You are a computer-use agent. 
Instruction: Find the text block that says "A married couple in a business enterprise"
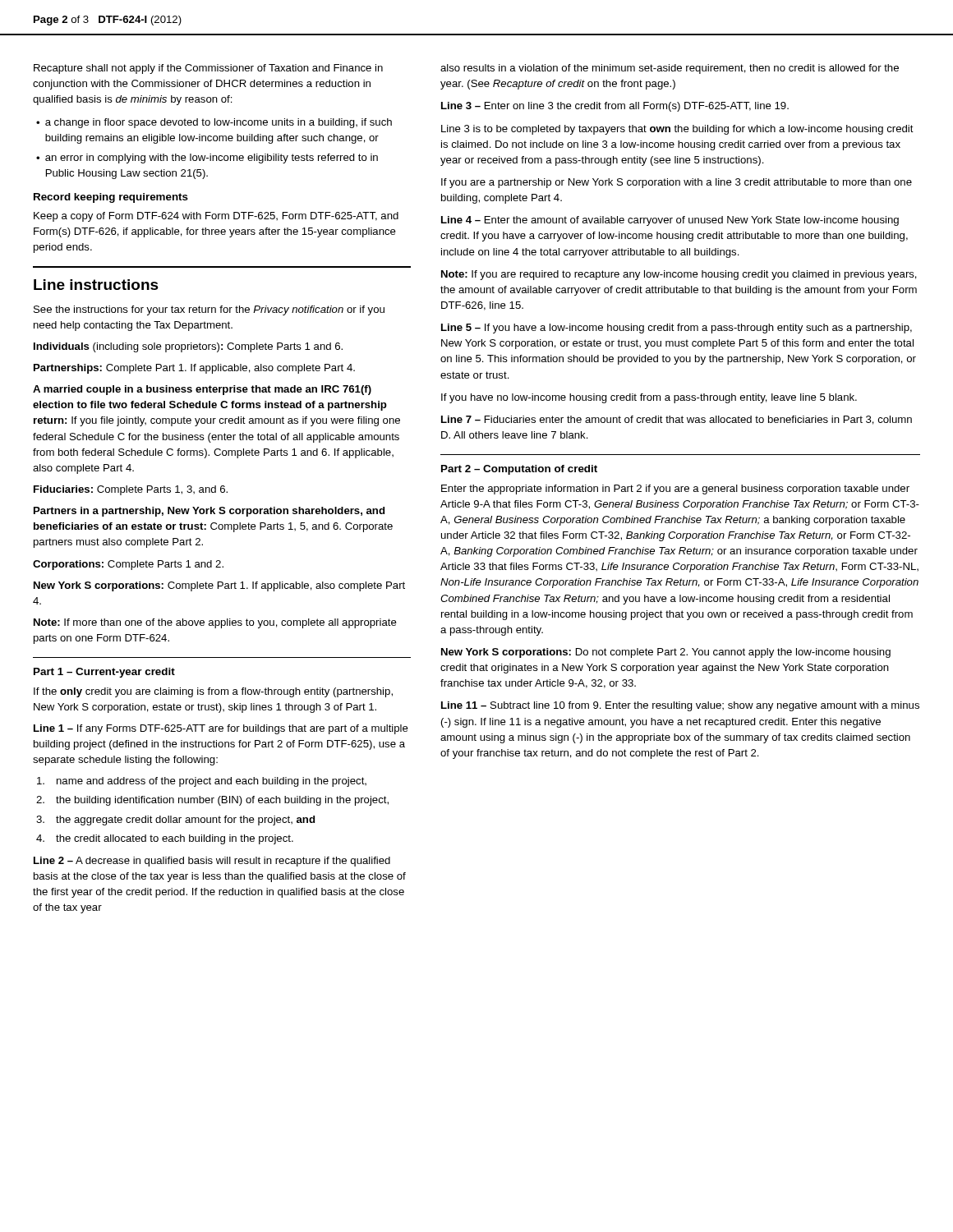217,428
